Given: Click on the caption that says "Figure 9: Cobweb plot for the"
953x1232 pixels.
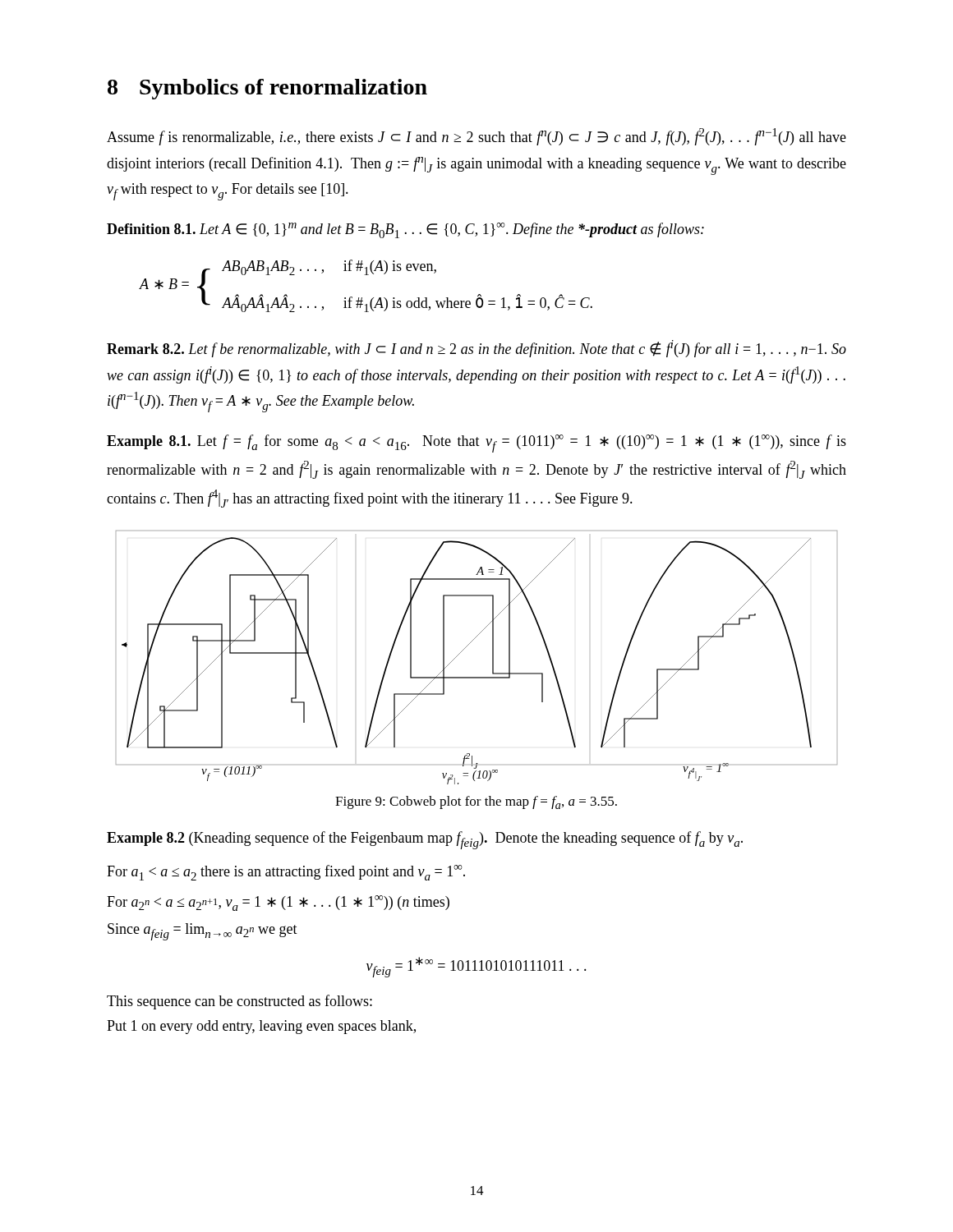Looking at the screenshot, I should click(x=476, y=802).
